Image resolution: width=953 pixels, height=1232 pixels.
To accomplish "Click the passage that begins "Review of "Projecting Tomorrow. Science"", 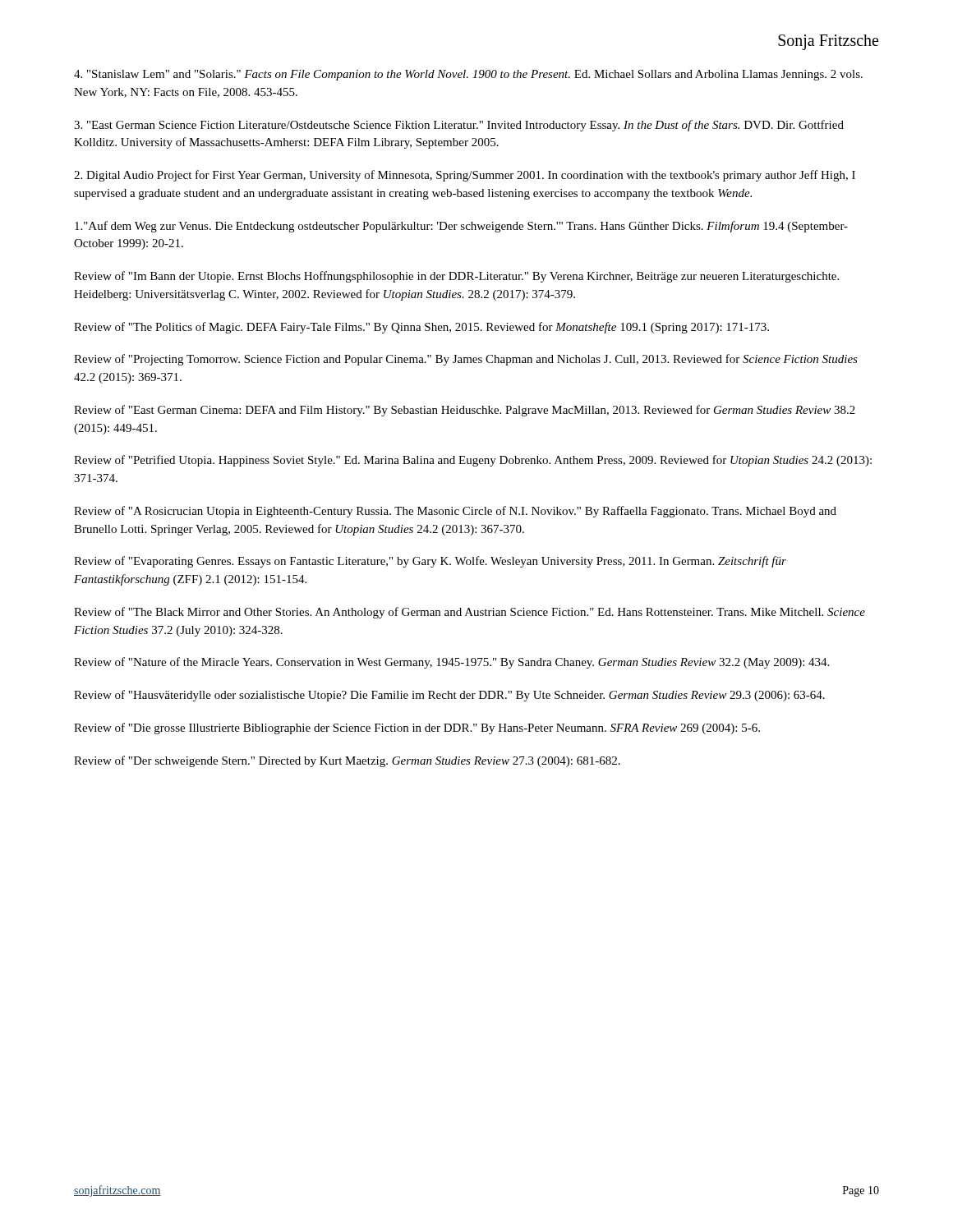I will 466,368.
